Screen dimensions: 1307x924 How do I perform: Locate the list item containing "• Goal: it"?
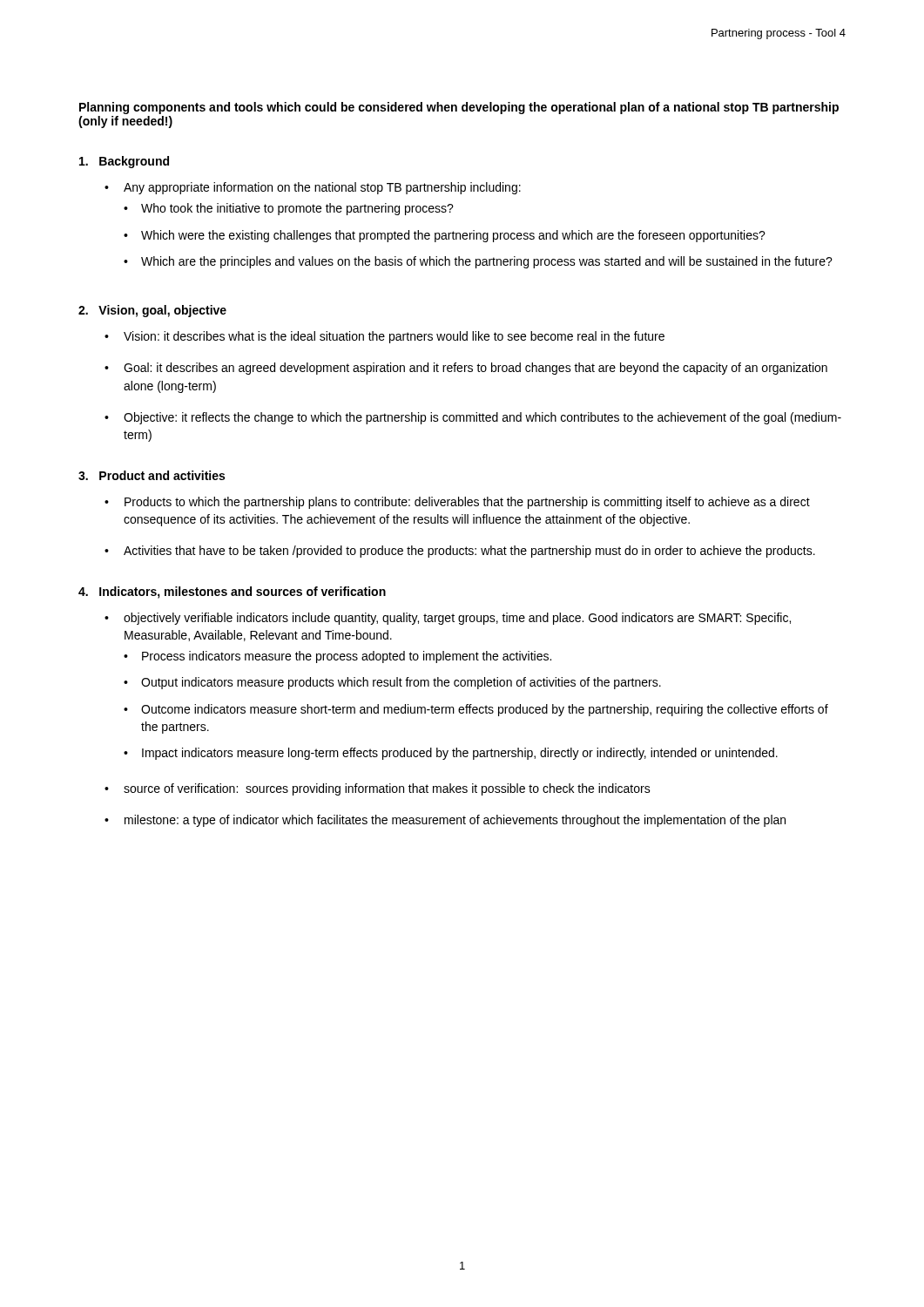click(x=475, y=377)
